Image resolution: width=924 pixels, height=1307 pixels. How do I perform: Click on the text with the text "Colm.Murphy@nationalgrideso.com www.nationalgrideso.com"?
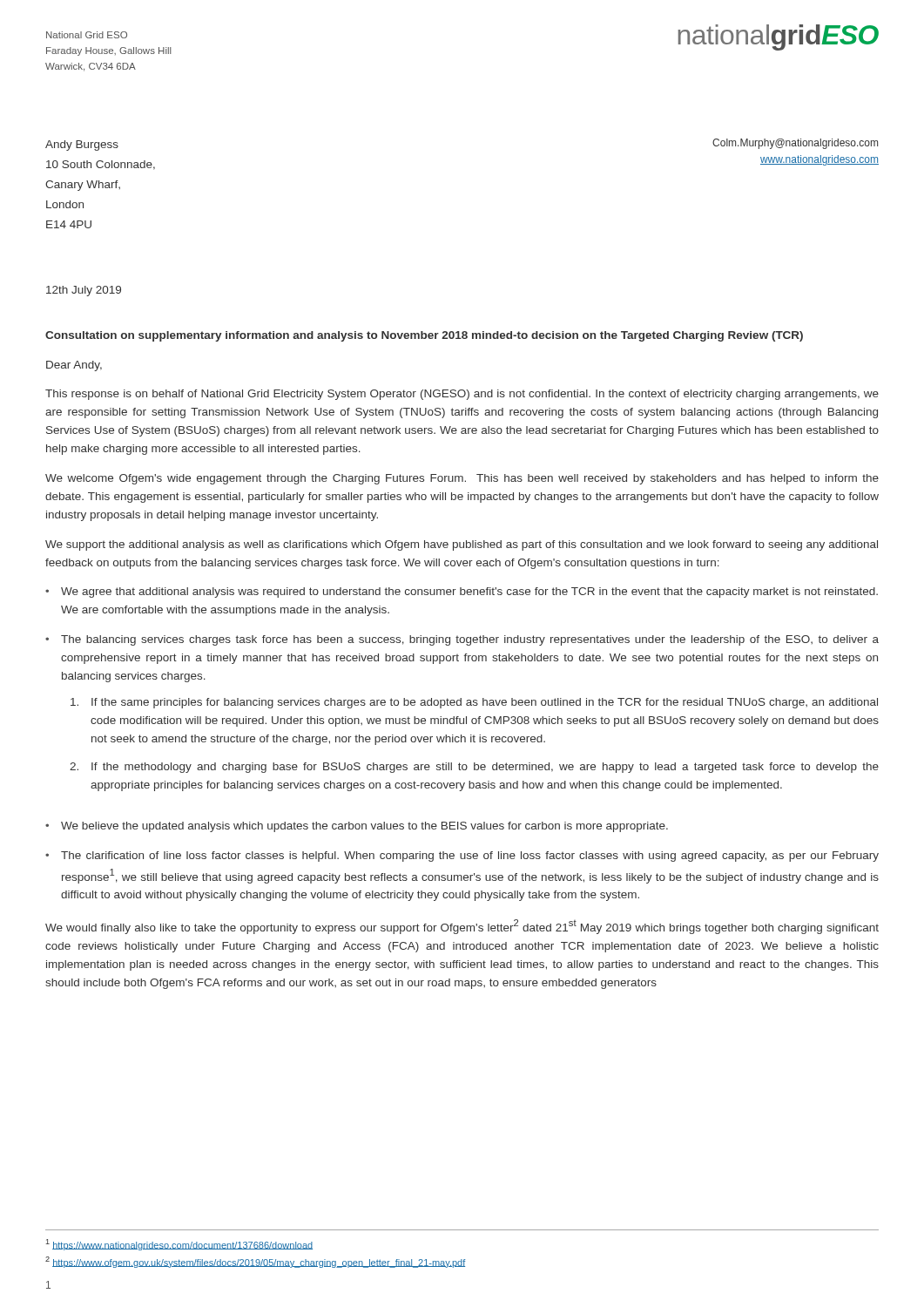[x=796, y=151]
